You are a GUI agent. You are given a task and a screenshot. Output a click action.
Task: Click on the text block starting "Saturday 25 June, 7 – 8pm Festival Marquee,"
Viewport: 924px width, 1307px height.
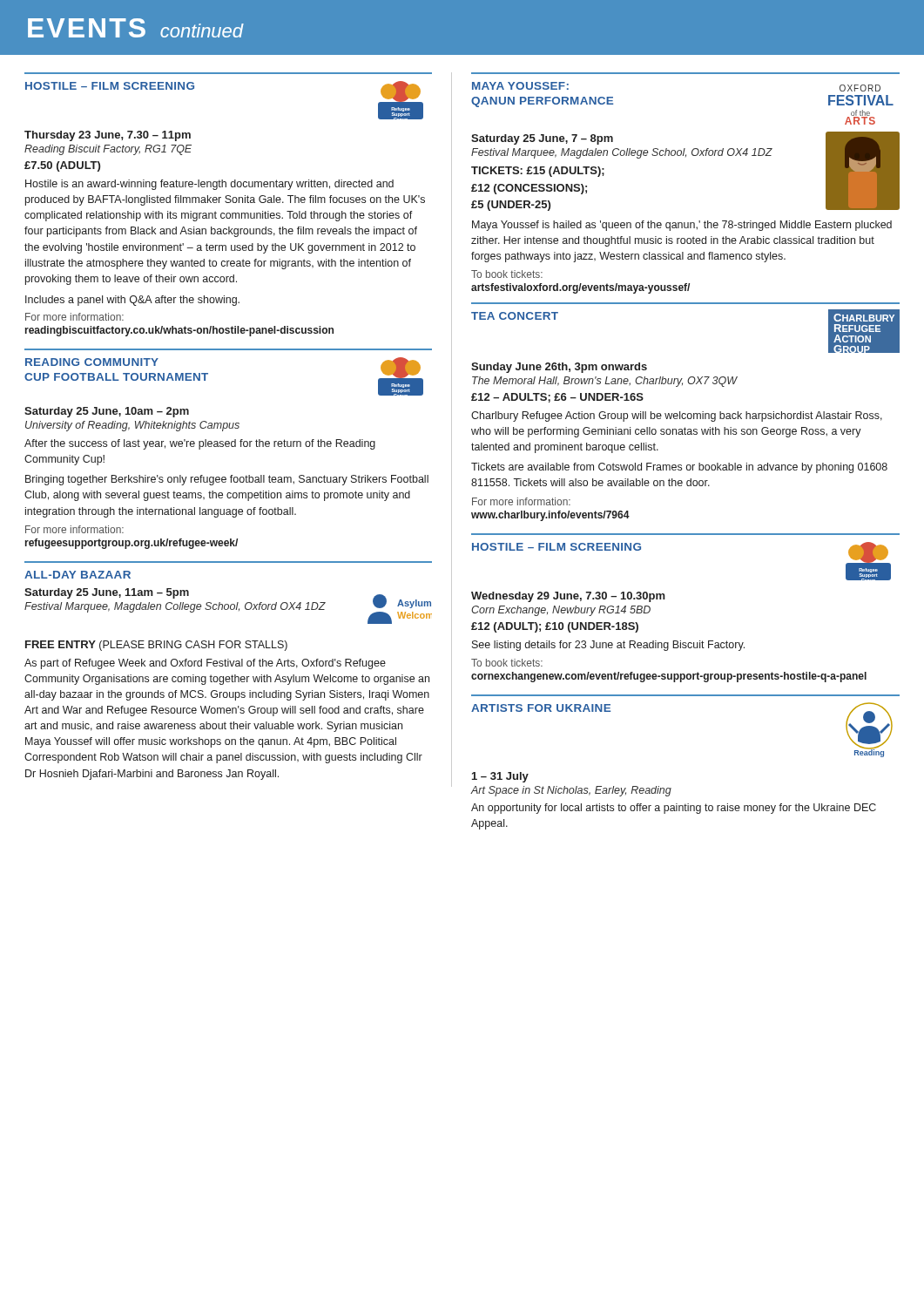[x=685, y=213]
